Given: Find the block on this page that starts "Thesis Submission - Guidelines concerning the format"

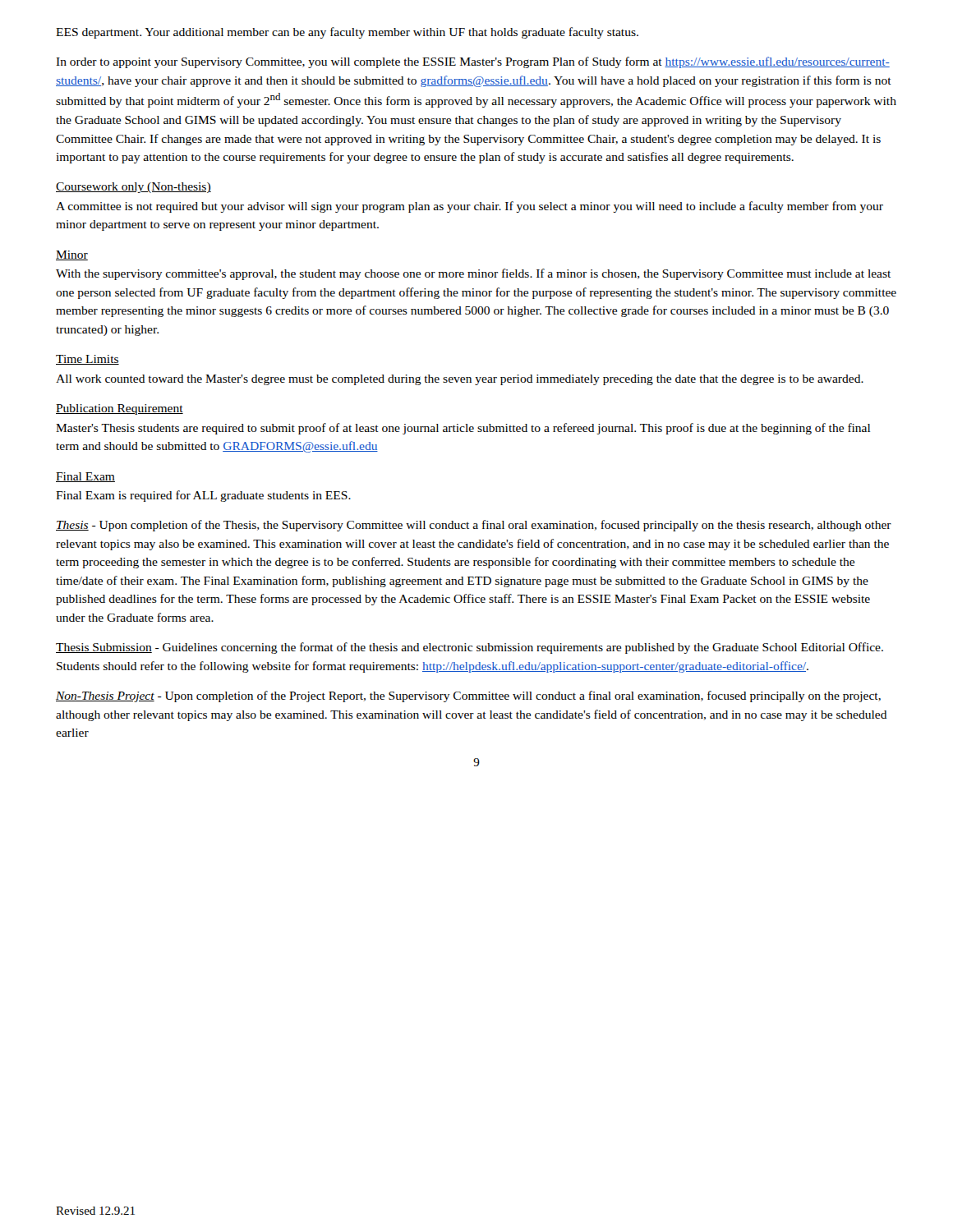Looking at the screenshot, I should tap(470, 656).
